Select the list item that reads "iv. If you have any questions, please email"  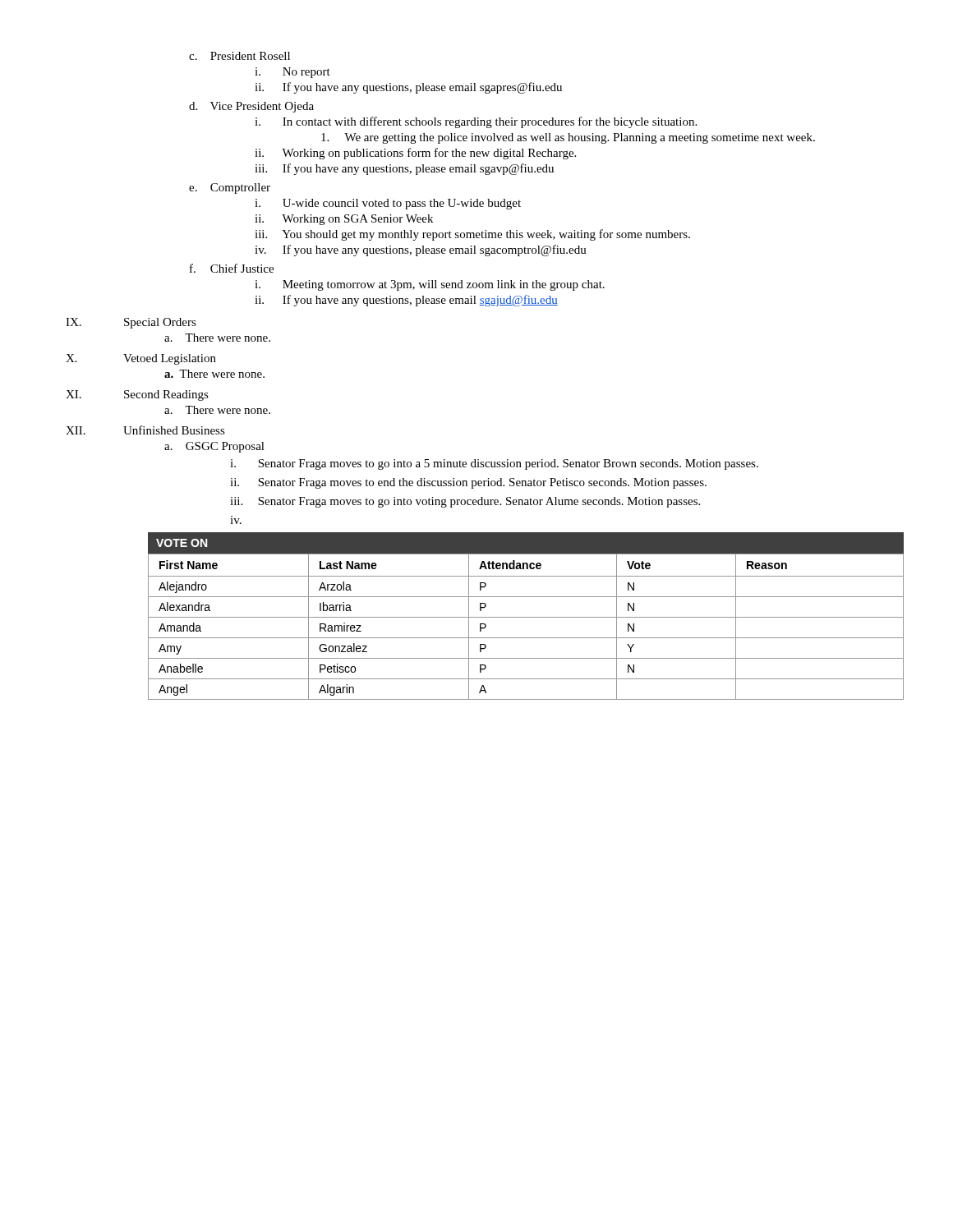point(421,250)
